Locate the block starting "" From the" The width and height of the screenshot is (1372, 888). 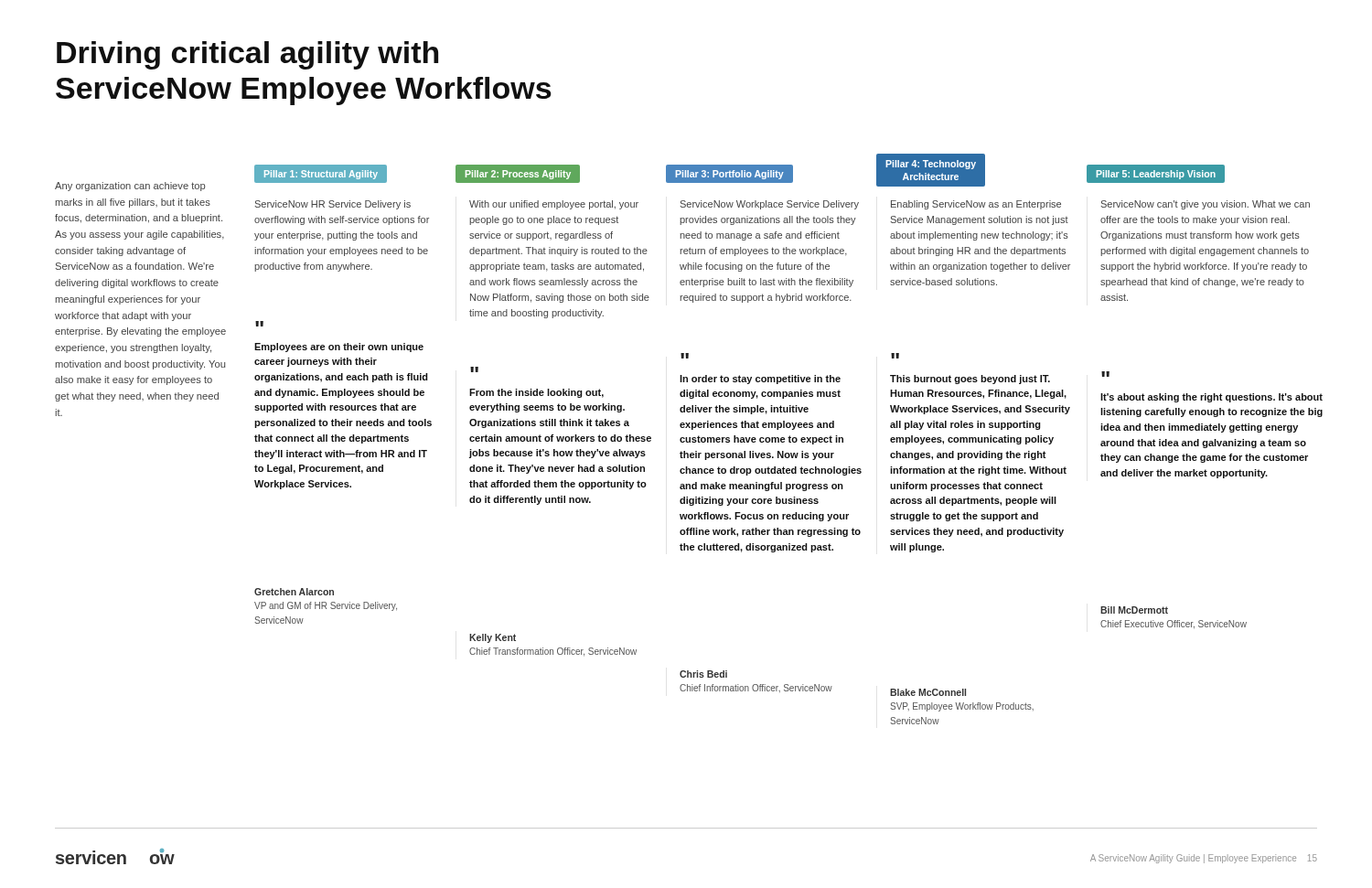[x=561, y=437]
